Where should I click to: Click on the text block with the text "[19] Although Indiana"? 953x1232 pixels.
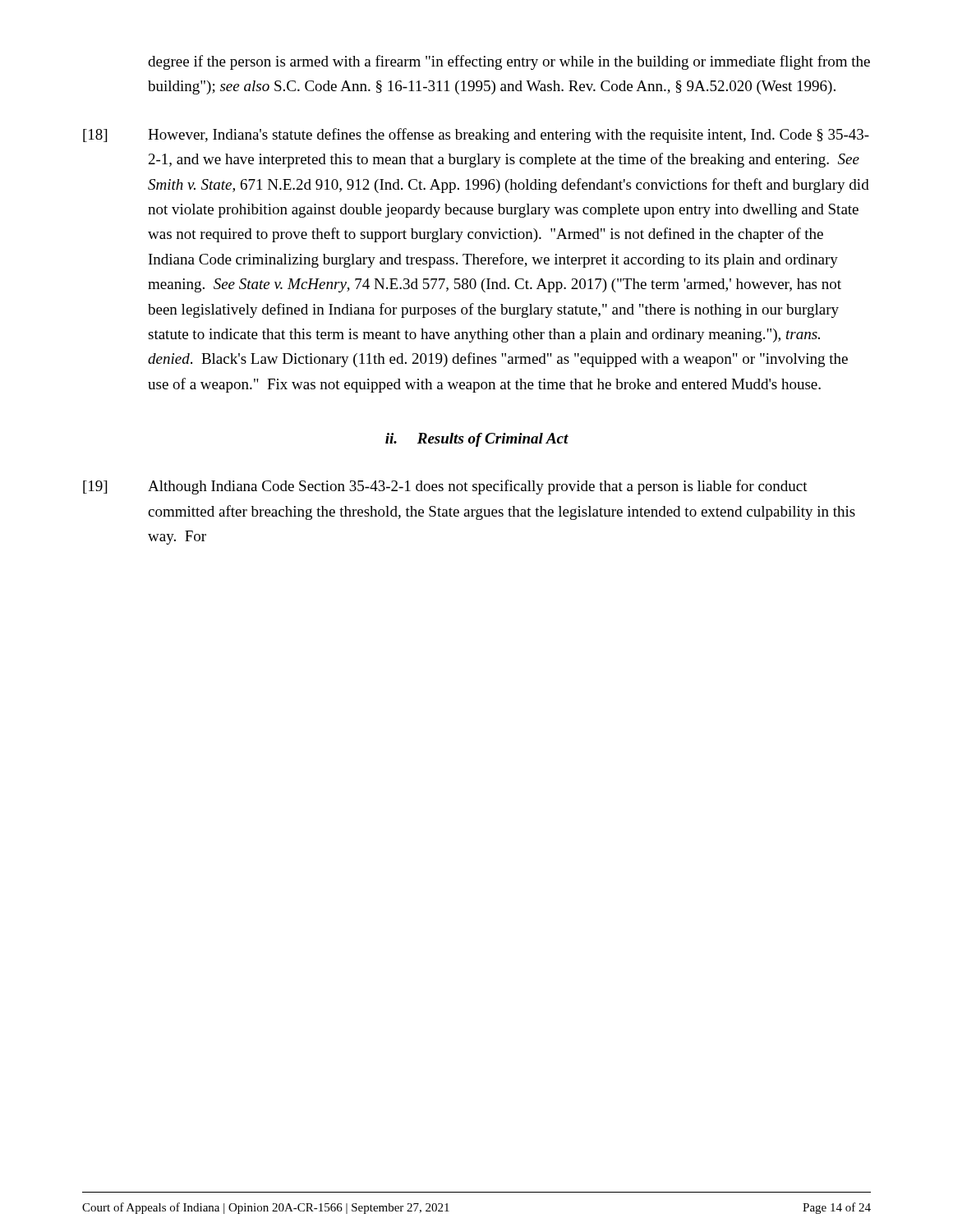tap(476, 512)
